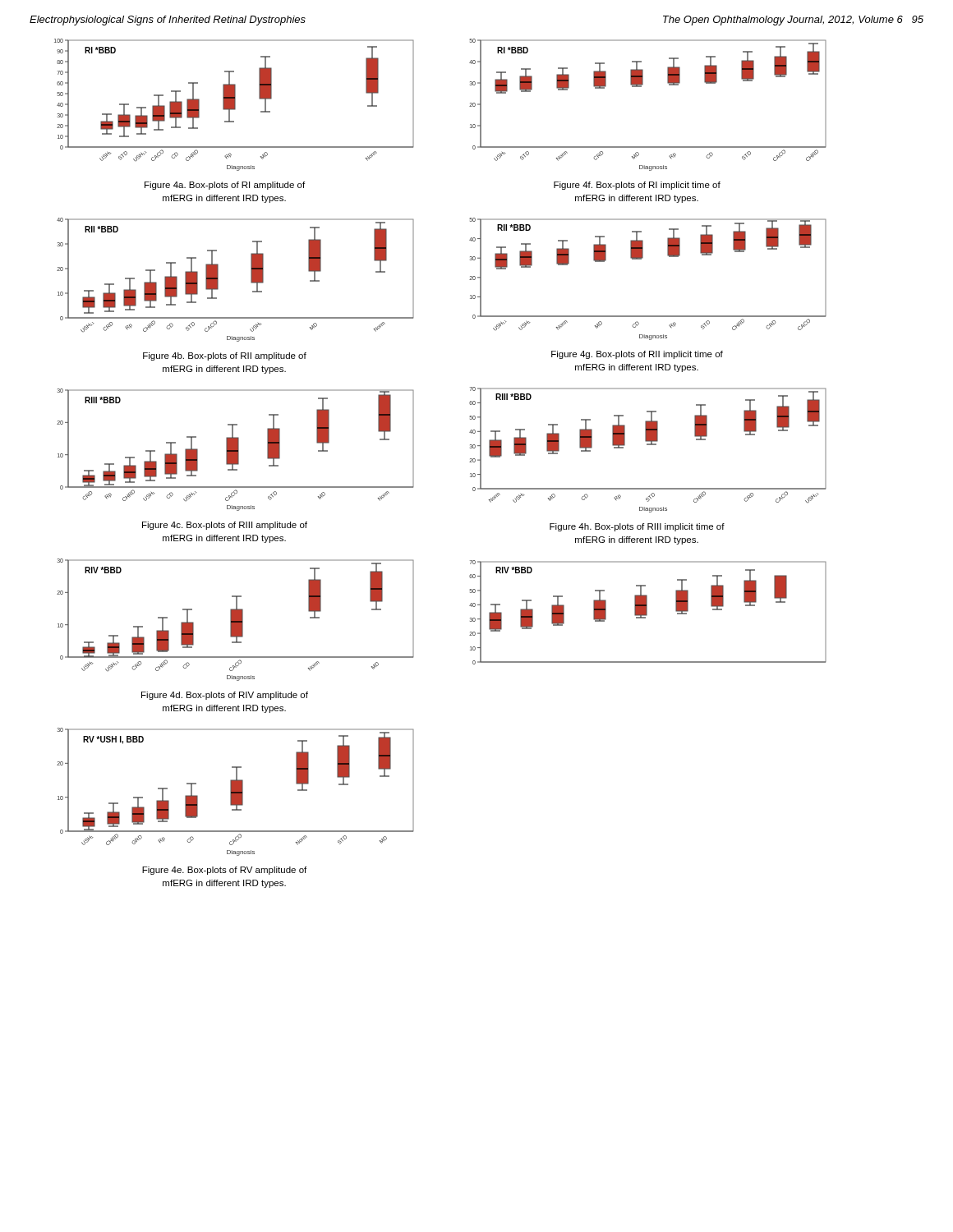The width and height of the screenshot is (953, 1232).
Task: Click the caption that begins "Figure 4a. Box-plots of RI"
Action: point(224,191)
